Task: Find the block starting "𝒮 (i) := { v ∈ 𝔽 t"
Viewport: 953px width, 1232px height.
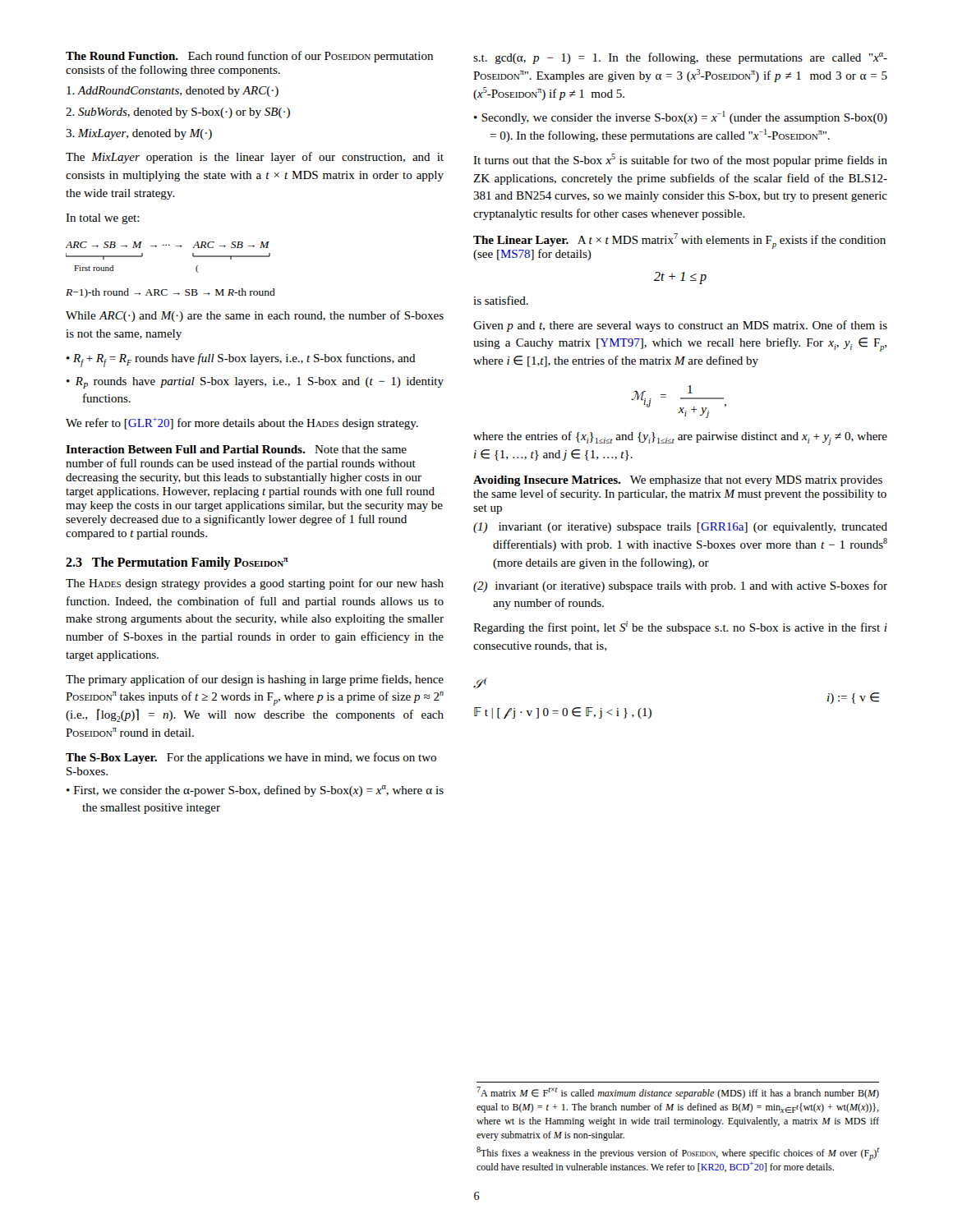Action: pyautogui.click(x=480, y=683)
